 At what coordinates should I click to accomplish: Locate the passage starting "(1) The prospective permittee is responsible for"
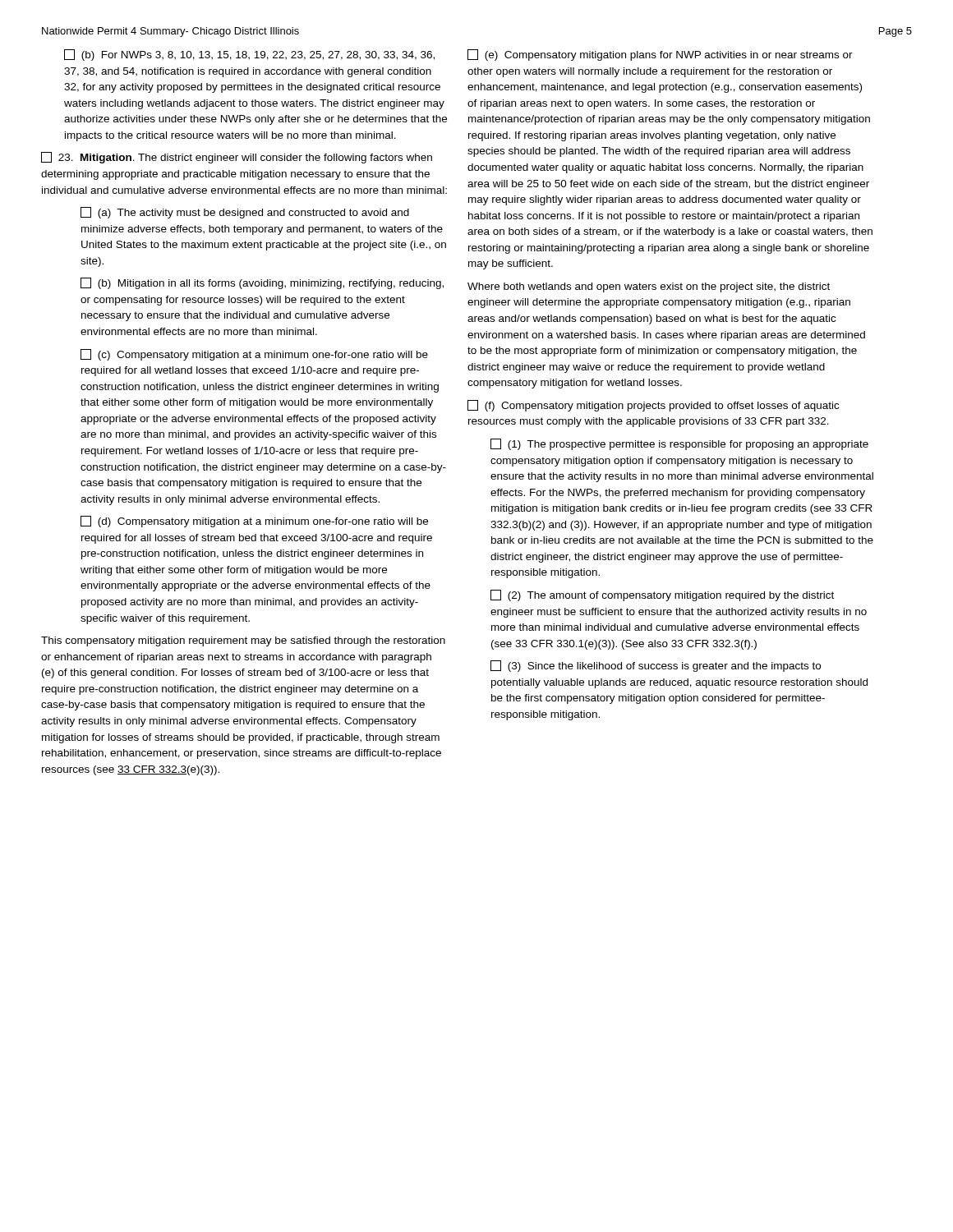682,508
